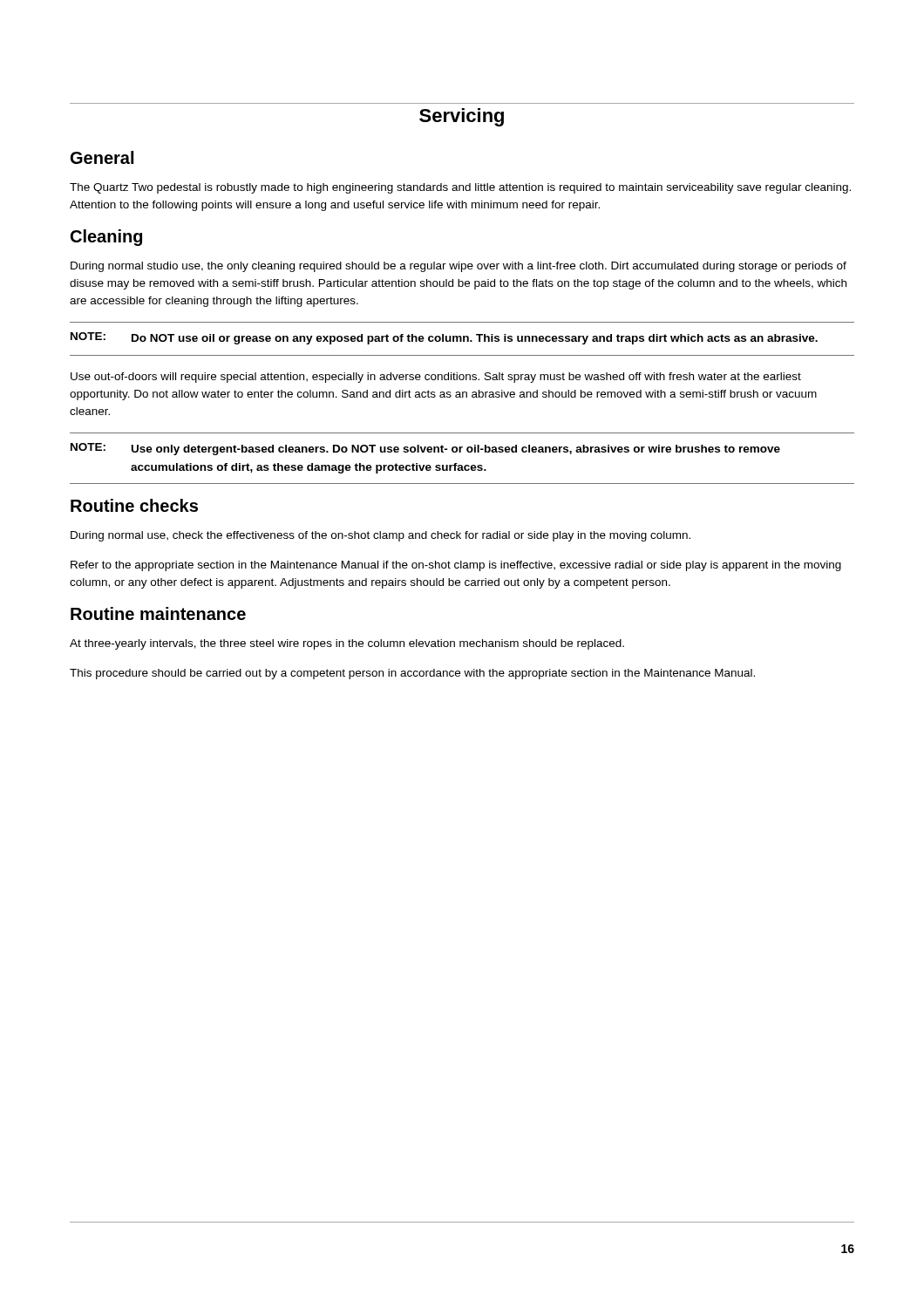Where is the passage that starts "NOTE: Use only detergent-based cleaners. Do NOT"?
The image size is (924, 1308).
(462, 458)
